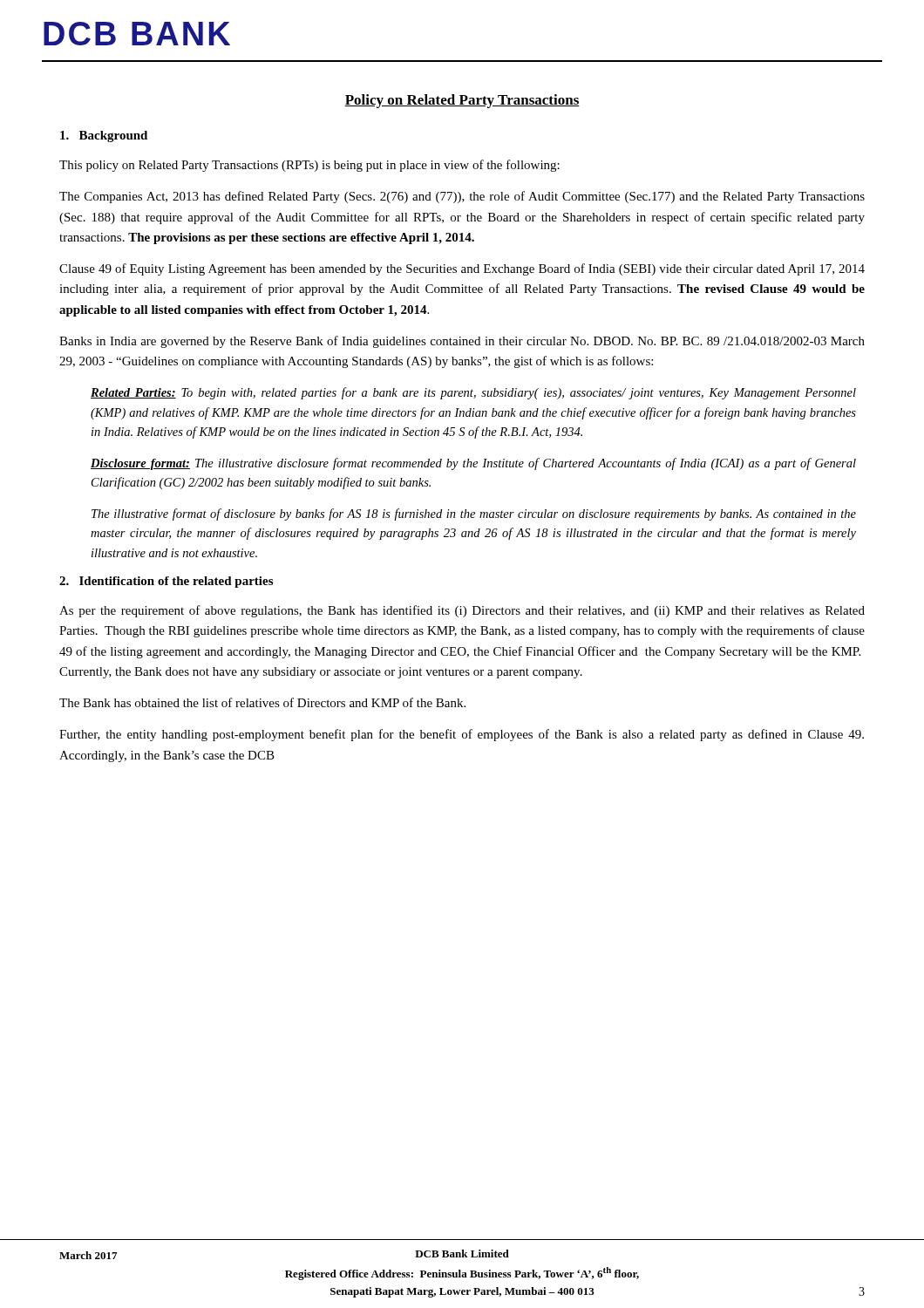Point to the block starting "Further, the entity handling"

(462, 745)
